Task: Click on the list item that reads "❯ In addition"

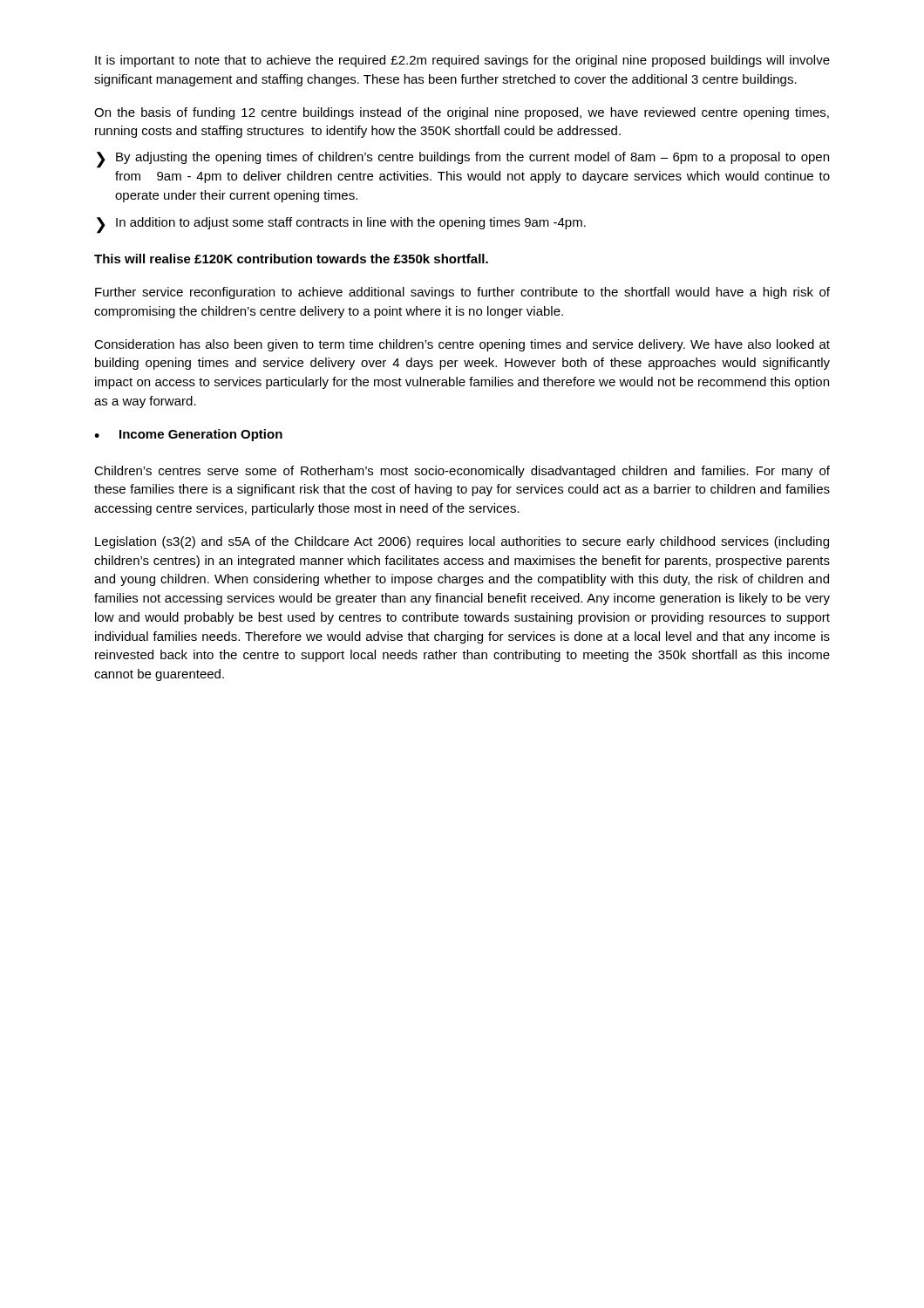Action: point(462,224)
